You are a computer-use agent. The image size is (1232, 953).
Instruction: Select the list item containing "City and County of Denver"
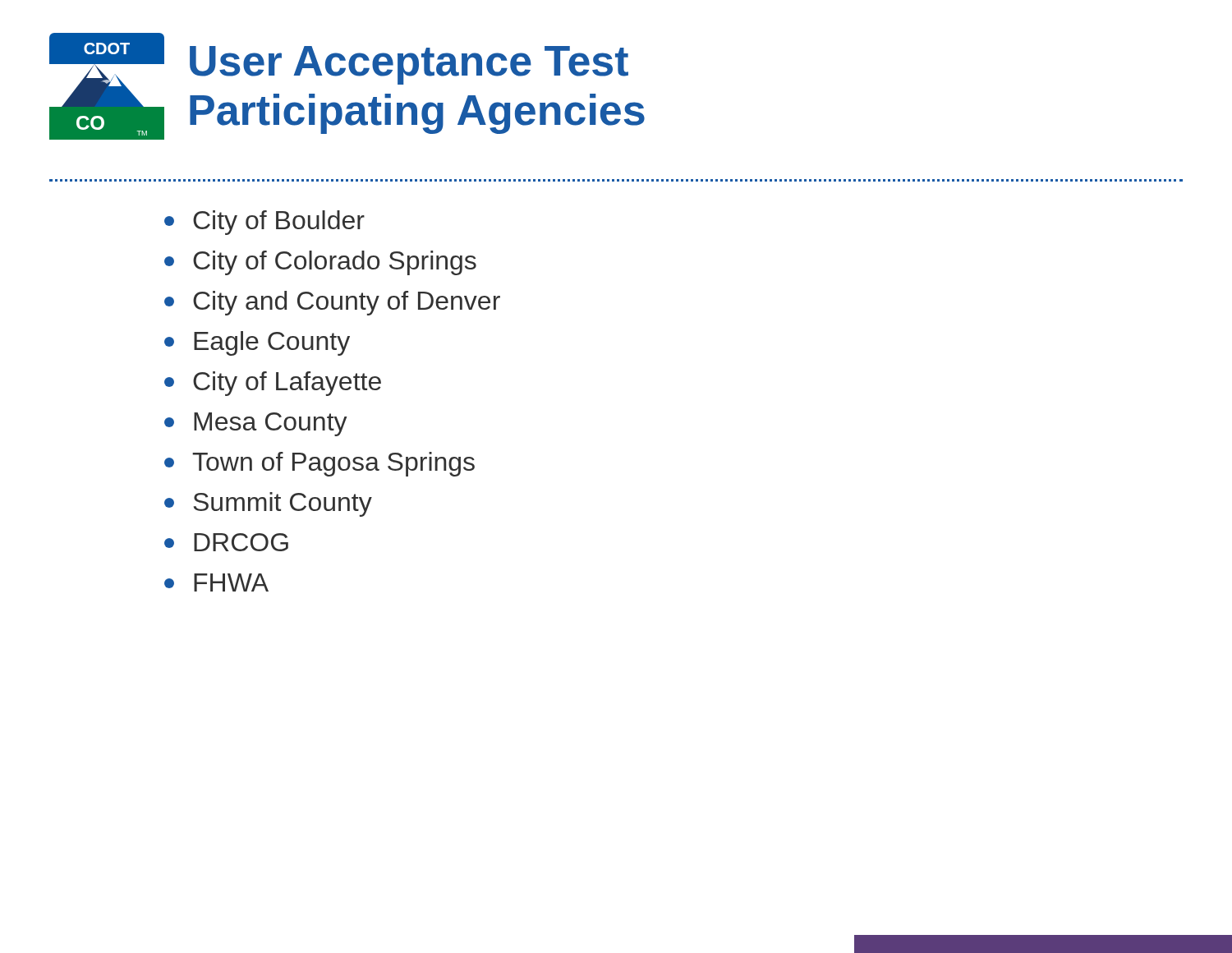(x=332, y=301)
